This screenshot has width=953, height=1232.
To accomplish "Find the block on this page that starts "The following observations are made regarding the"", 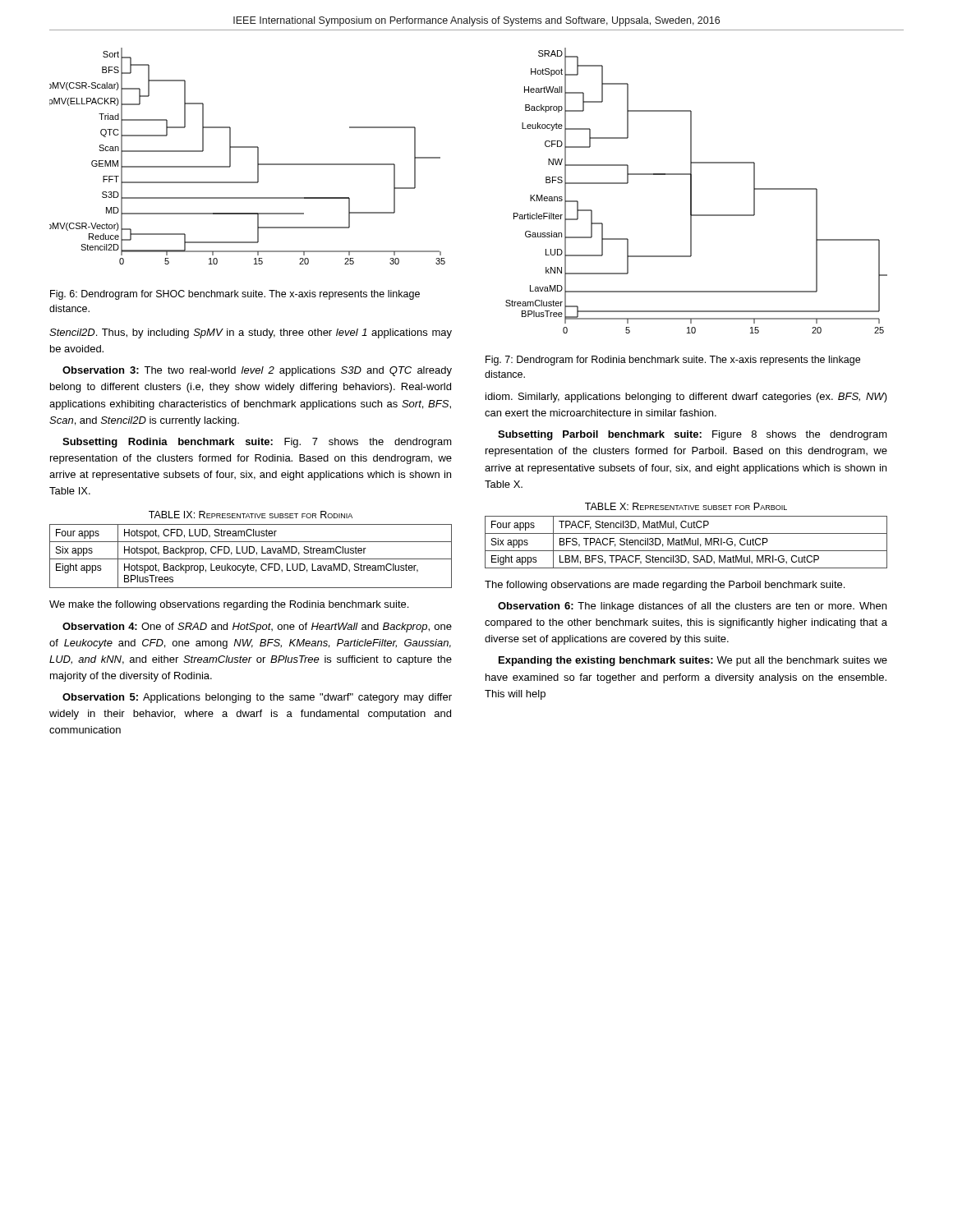I will (x=665, y=584).
